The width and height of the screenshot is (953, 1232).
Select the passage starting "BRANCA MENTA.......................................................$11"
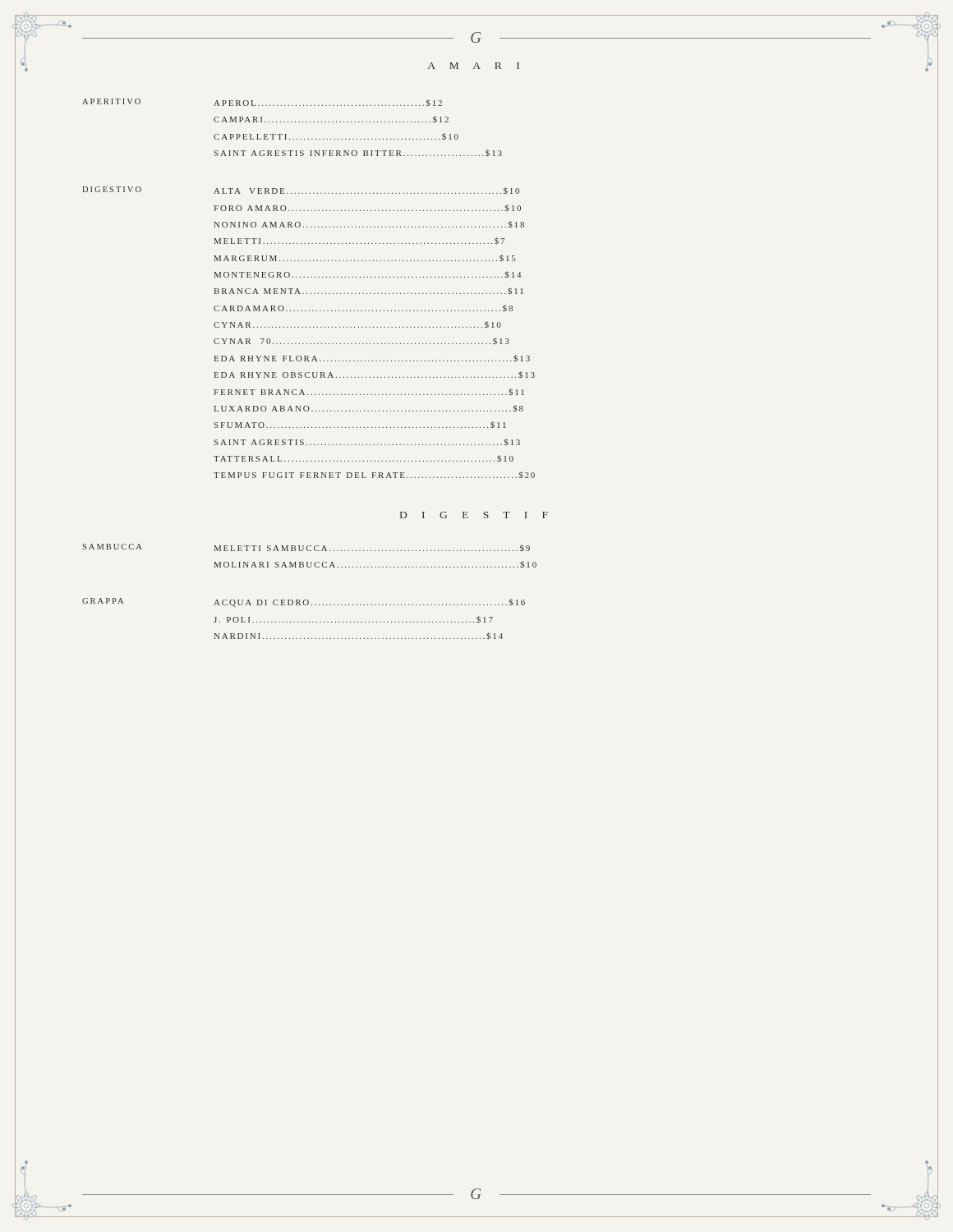click(369, 291)
